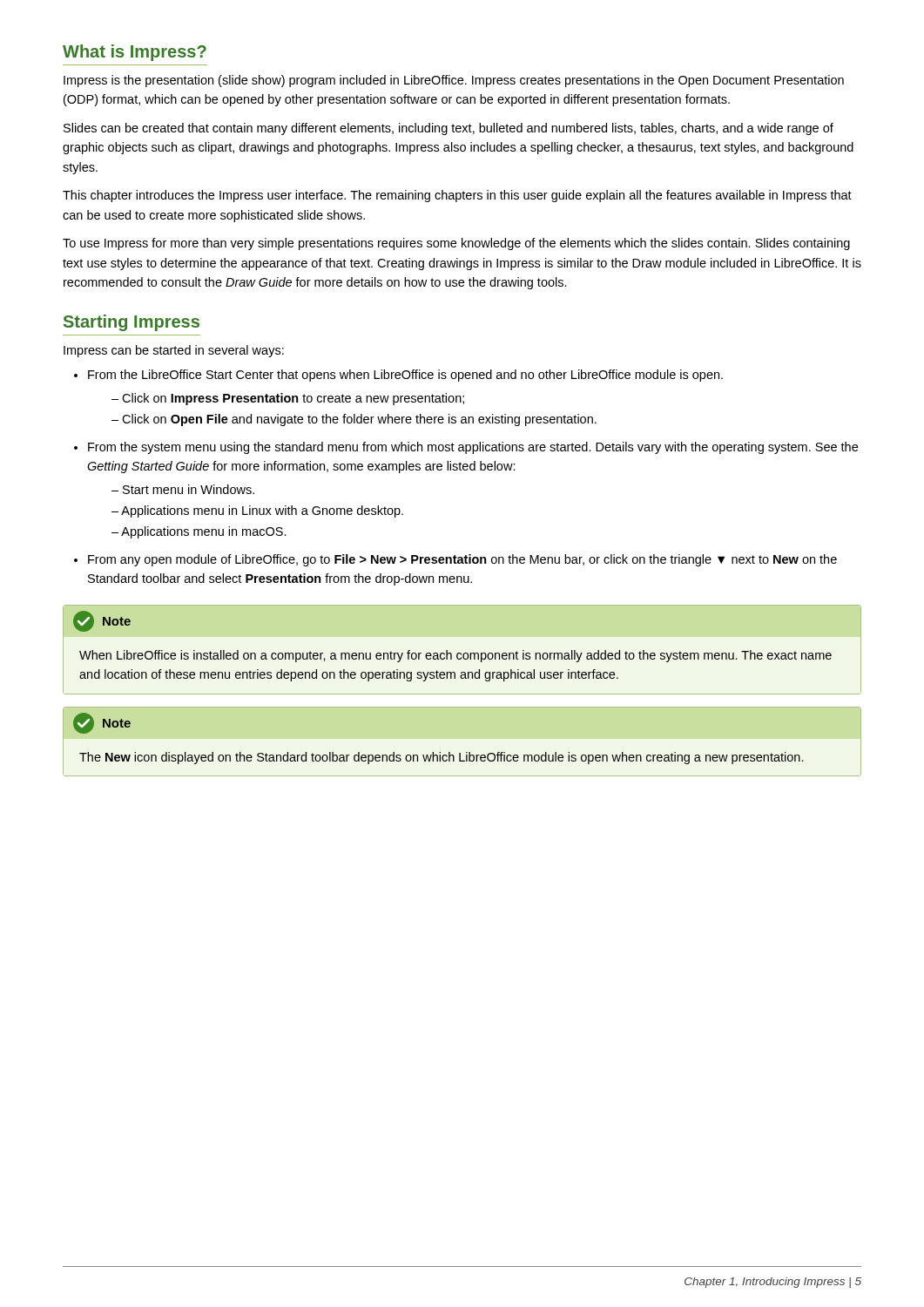Select the text starting "Note When LibreOffice is installed on a"
The width and height of the screenshot is (924, 1307).
462,649
